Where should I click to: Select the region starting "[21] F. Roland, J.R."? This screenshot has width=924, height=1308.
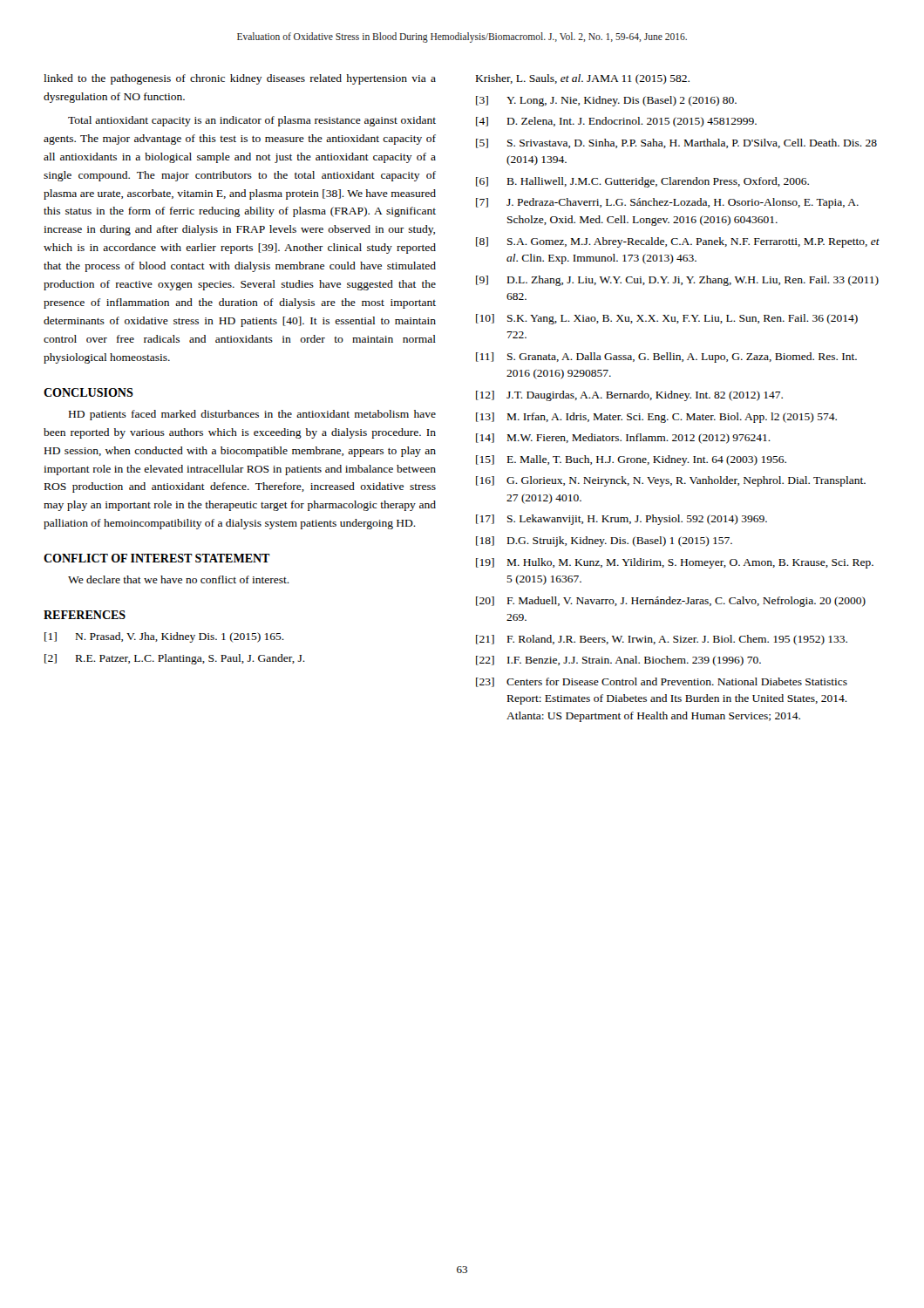pyautogui.click(x=678, y=639)
